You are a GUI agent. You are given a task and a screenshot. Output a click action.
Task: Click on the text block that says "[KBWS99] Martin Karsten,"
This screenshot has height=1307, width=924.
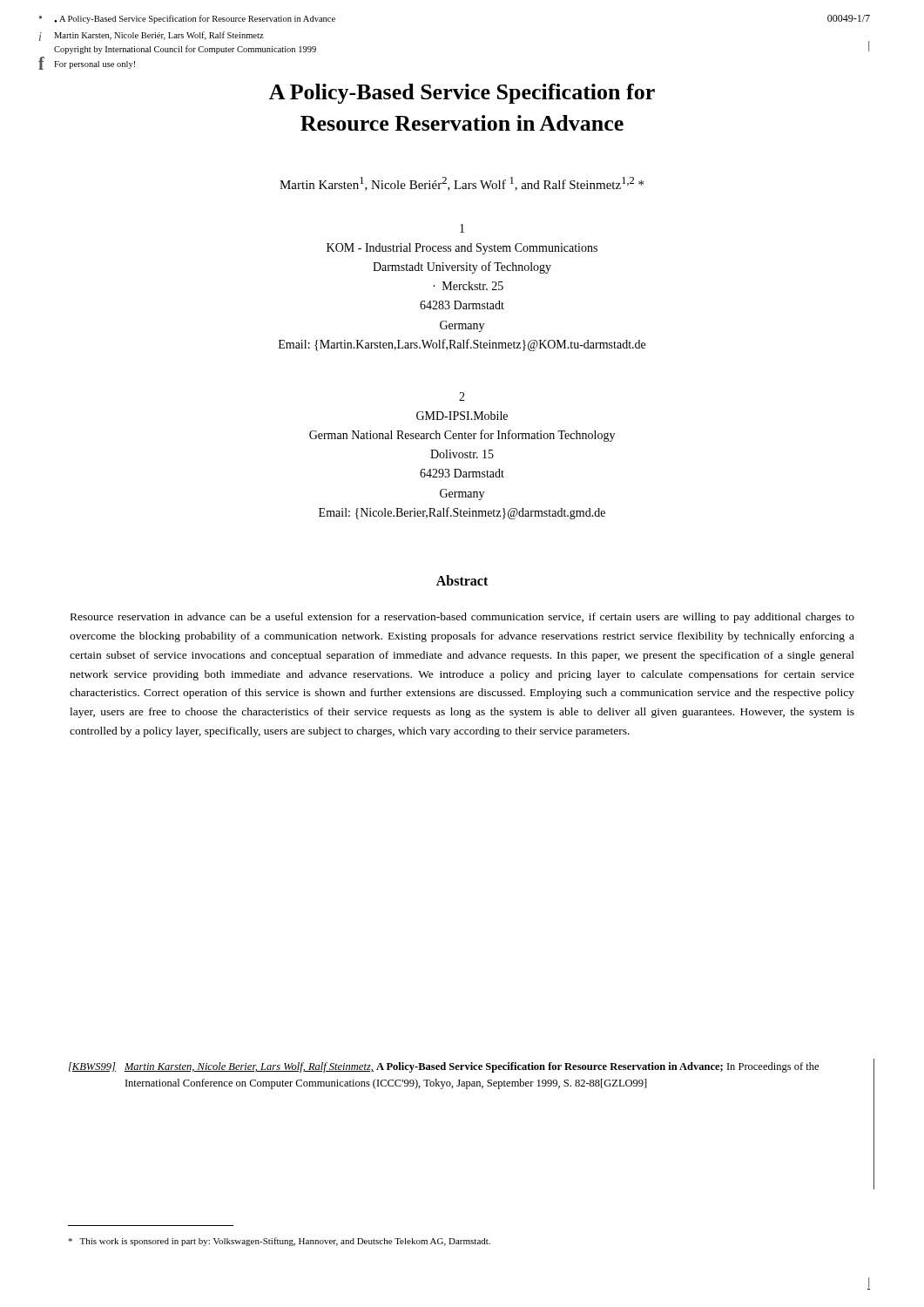coord(462,1076)
